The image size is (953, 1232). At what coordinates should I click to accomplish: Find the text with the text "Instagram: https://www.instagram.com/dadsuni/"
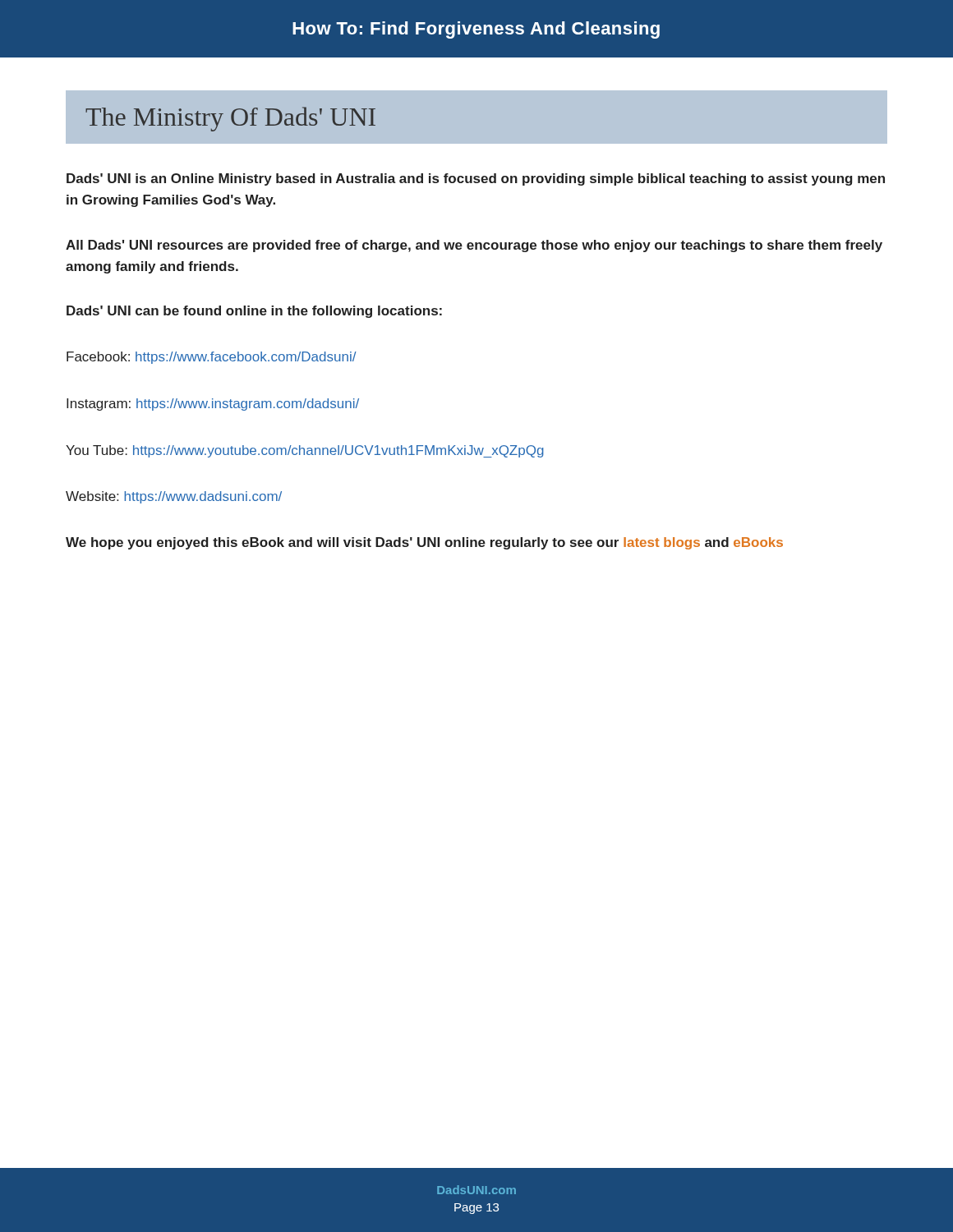(x=212, y=403)
